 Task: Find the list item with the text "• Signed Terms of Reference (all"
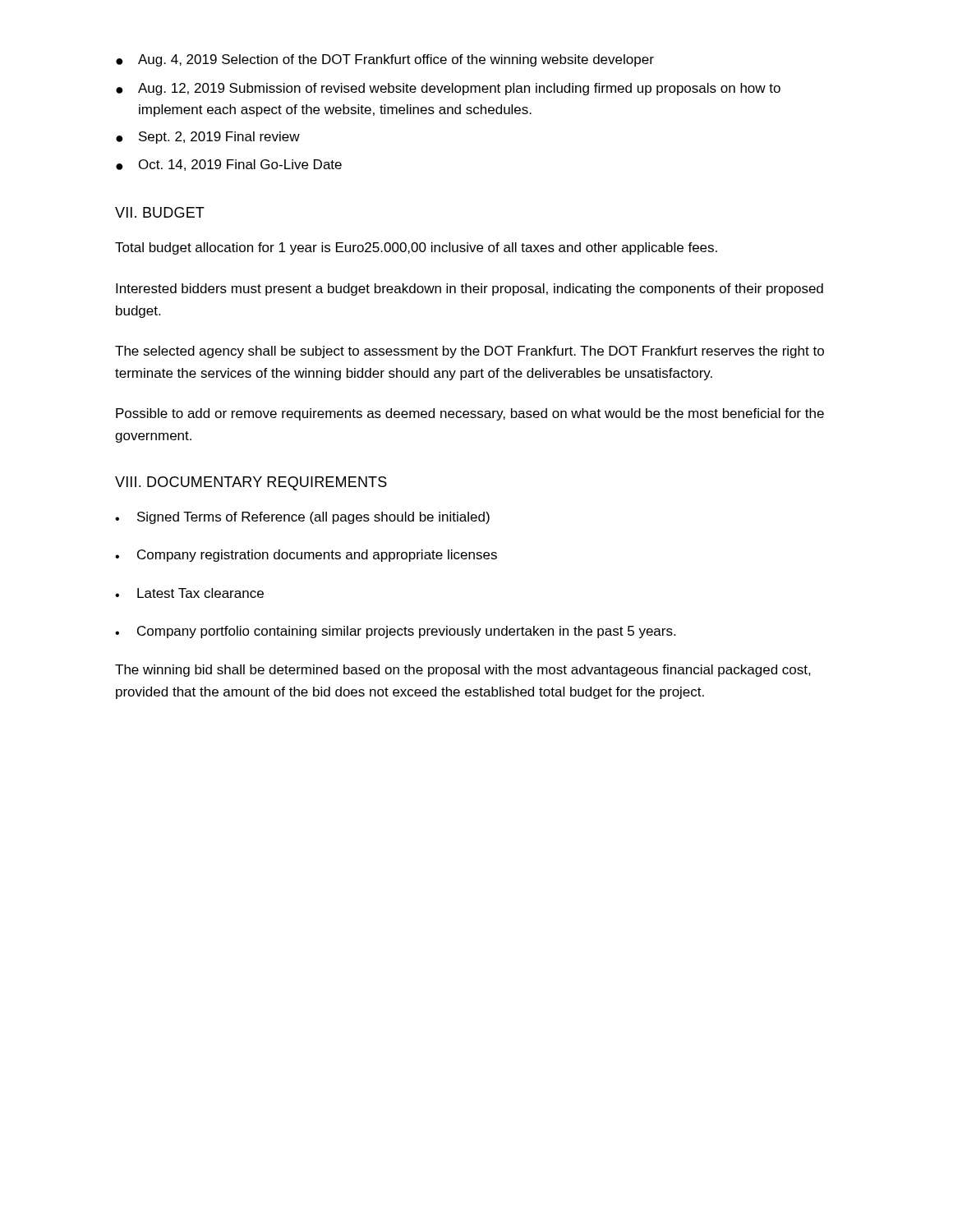(x=476, y=517)
